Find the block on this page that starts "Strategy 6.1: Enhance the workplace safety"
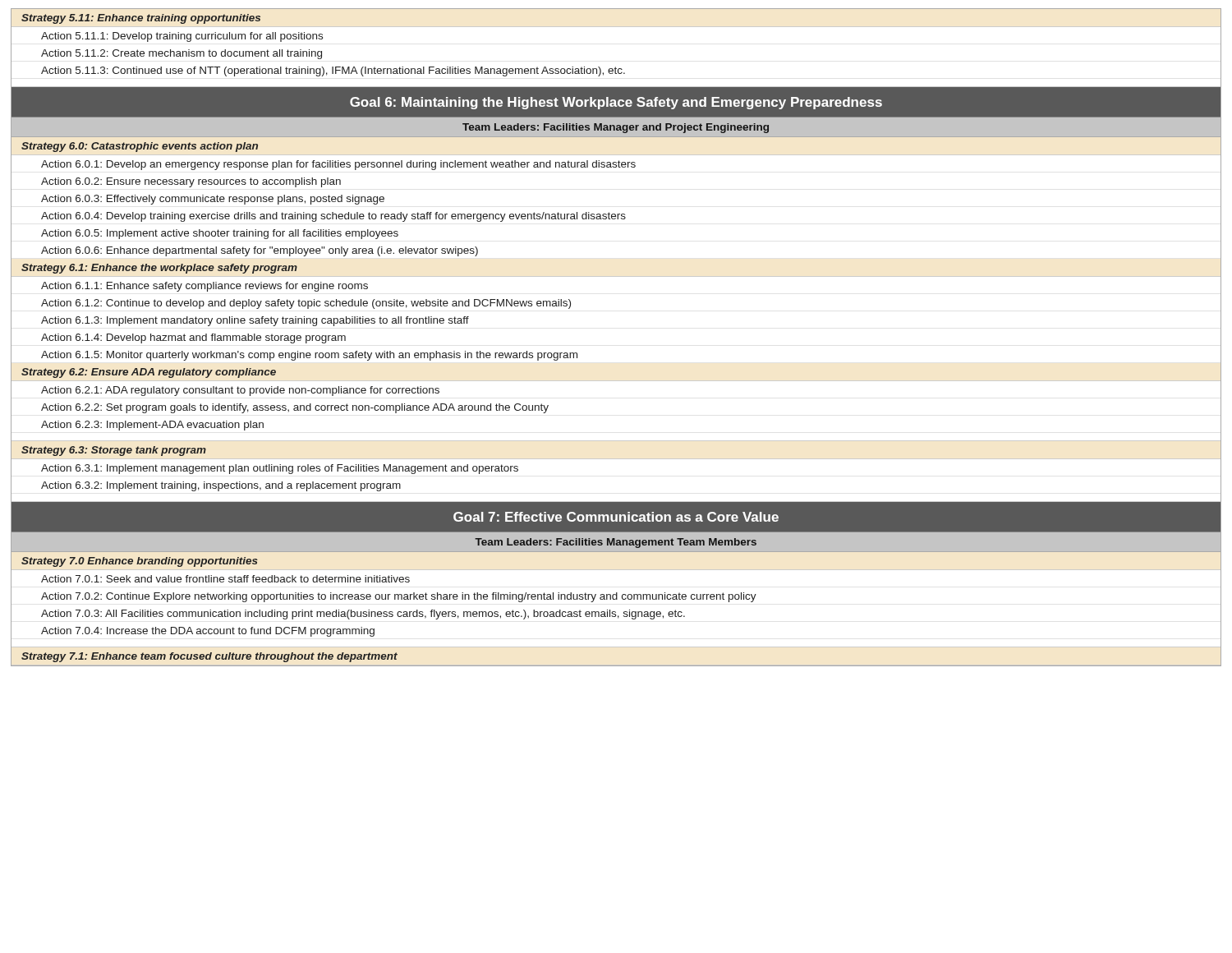Image resolution: width=1232 pixels, height=953 pixels. tap(159, 267)
